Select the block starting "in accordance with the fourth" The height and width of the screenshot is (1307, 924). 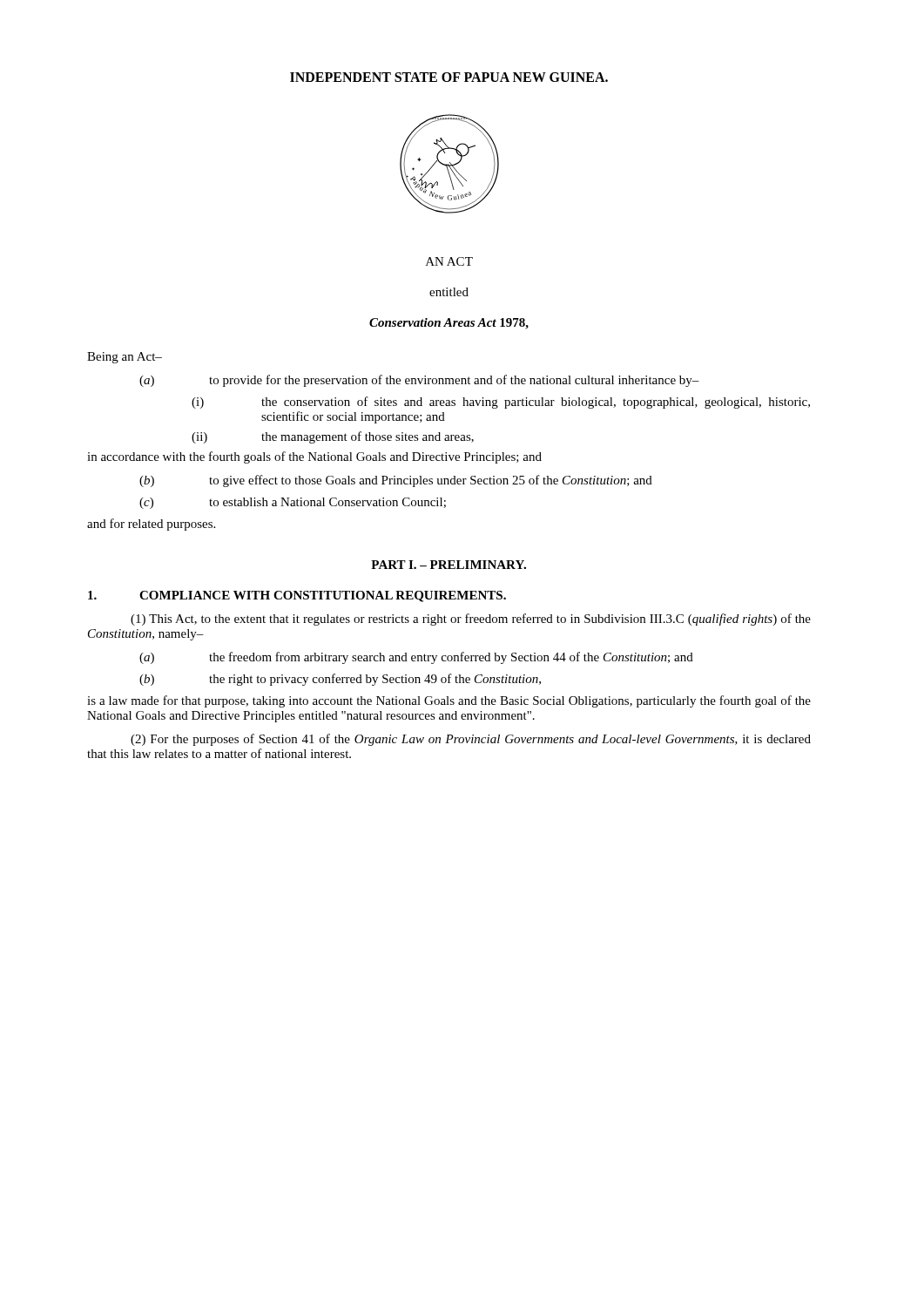pyautogui.click(x=314, y=457)
